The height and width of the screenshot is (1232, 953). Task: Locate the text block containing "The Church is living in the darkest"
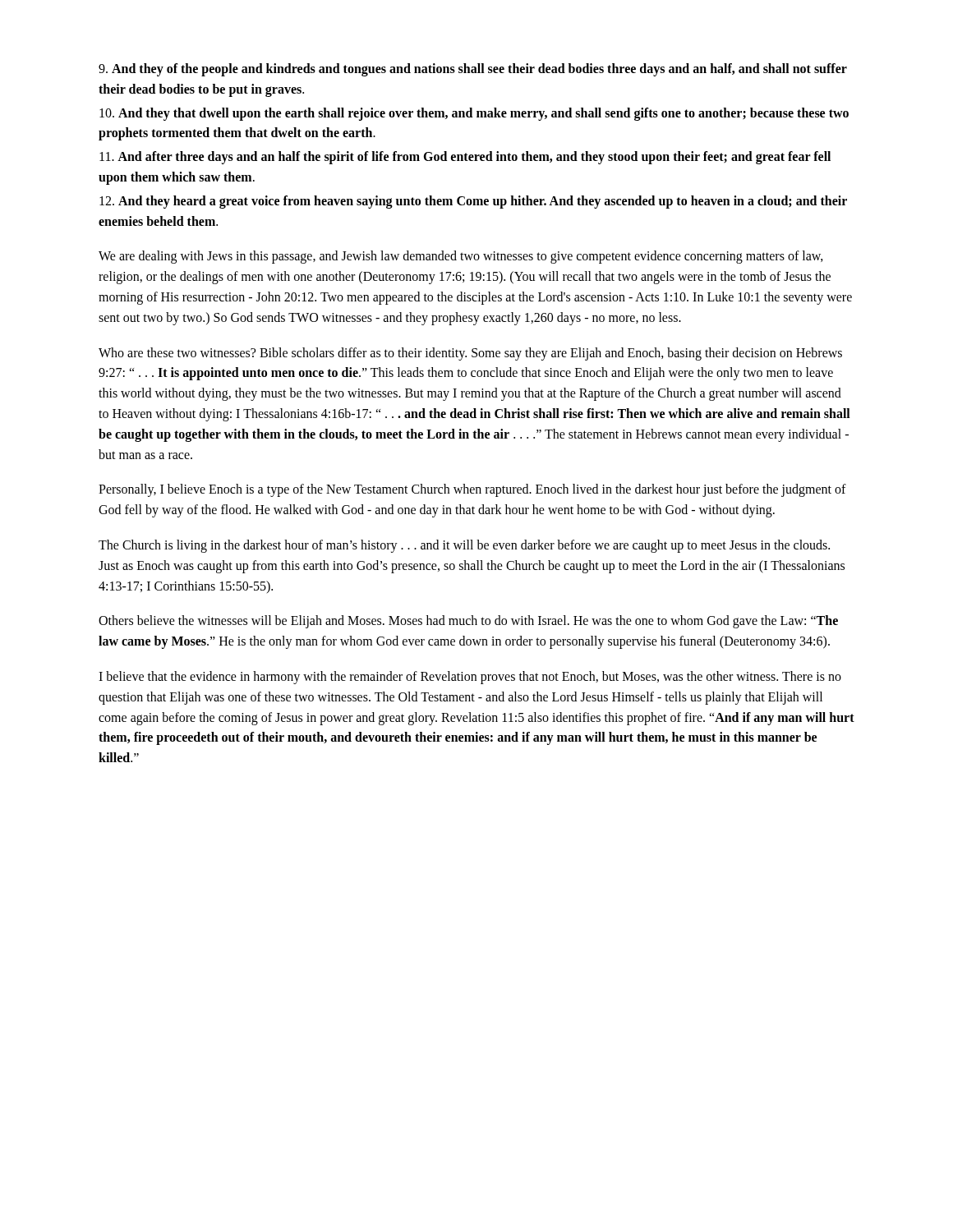pyautogui.click(x=472, y=565)
